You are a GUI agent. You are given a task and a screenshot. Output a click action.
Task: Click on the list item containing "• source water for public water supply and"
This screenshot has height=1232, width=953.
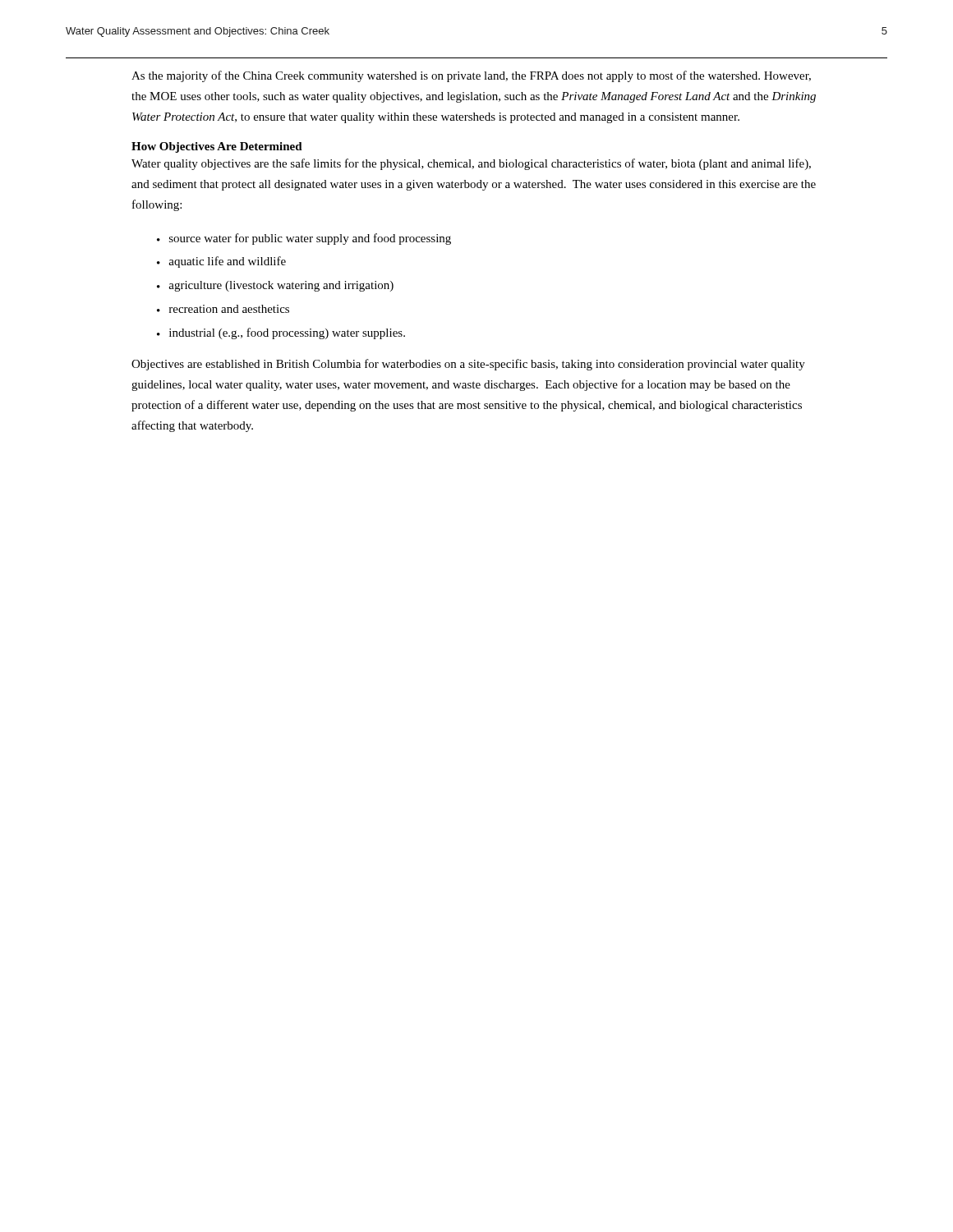coord(304,239)
